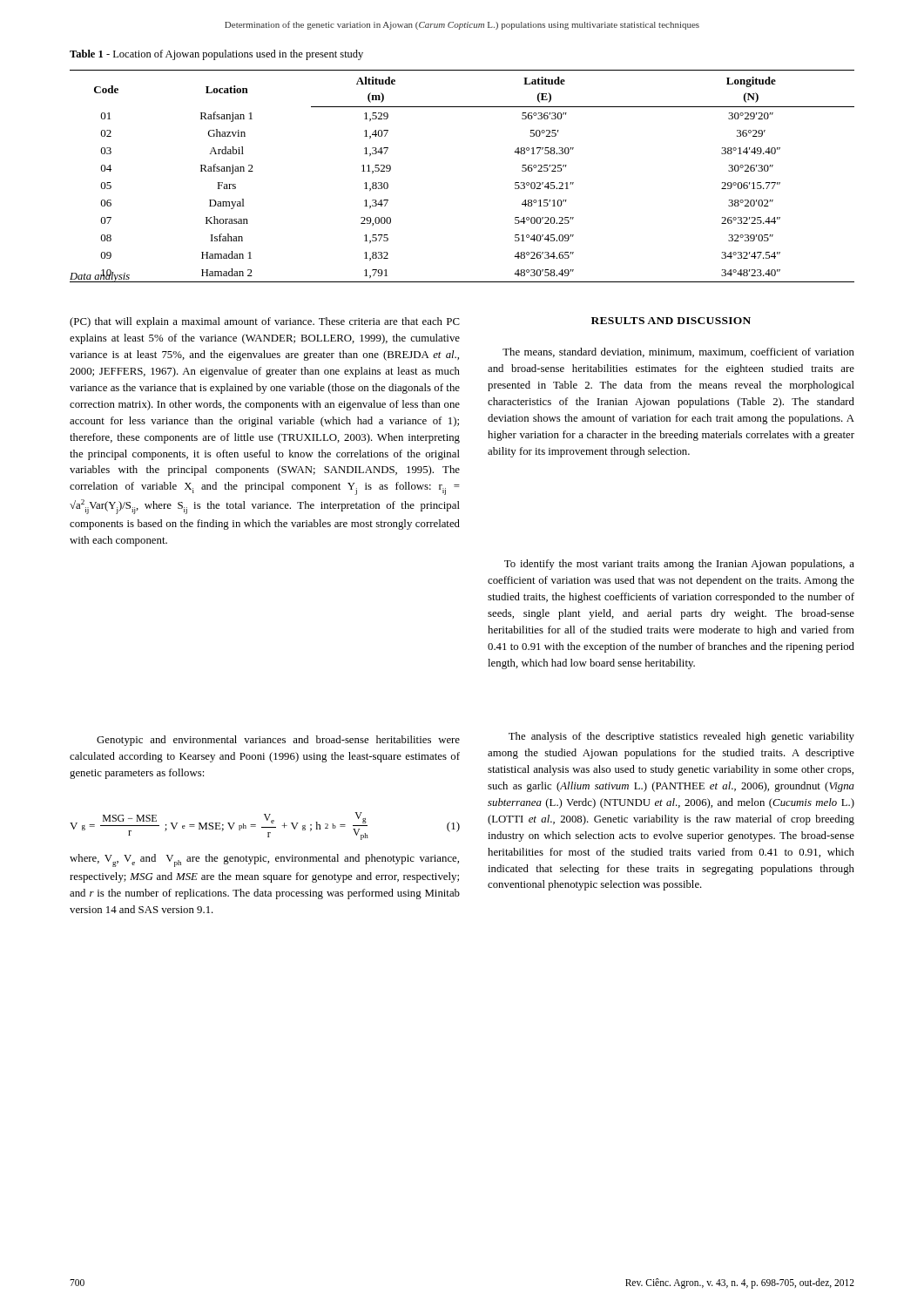The height and width of the screenshot is (1307, 924).
Task: Locate the text block that says "Genotypic and environmental variances and broad-sense heritabilities were"
Action: [265, 756]
